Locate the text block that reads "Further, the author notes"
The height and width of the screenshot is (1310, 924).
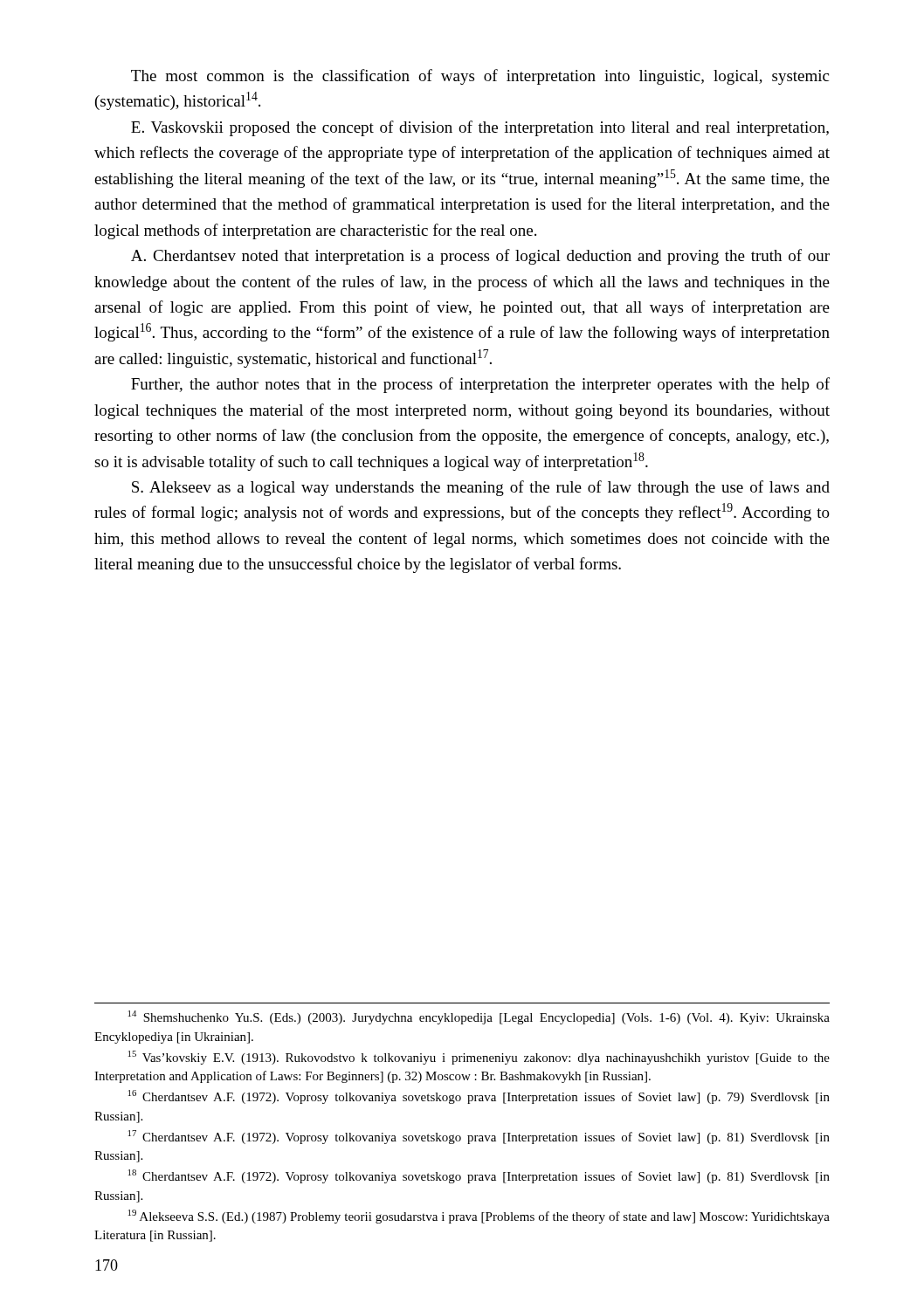tap(462, 423)
